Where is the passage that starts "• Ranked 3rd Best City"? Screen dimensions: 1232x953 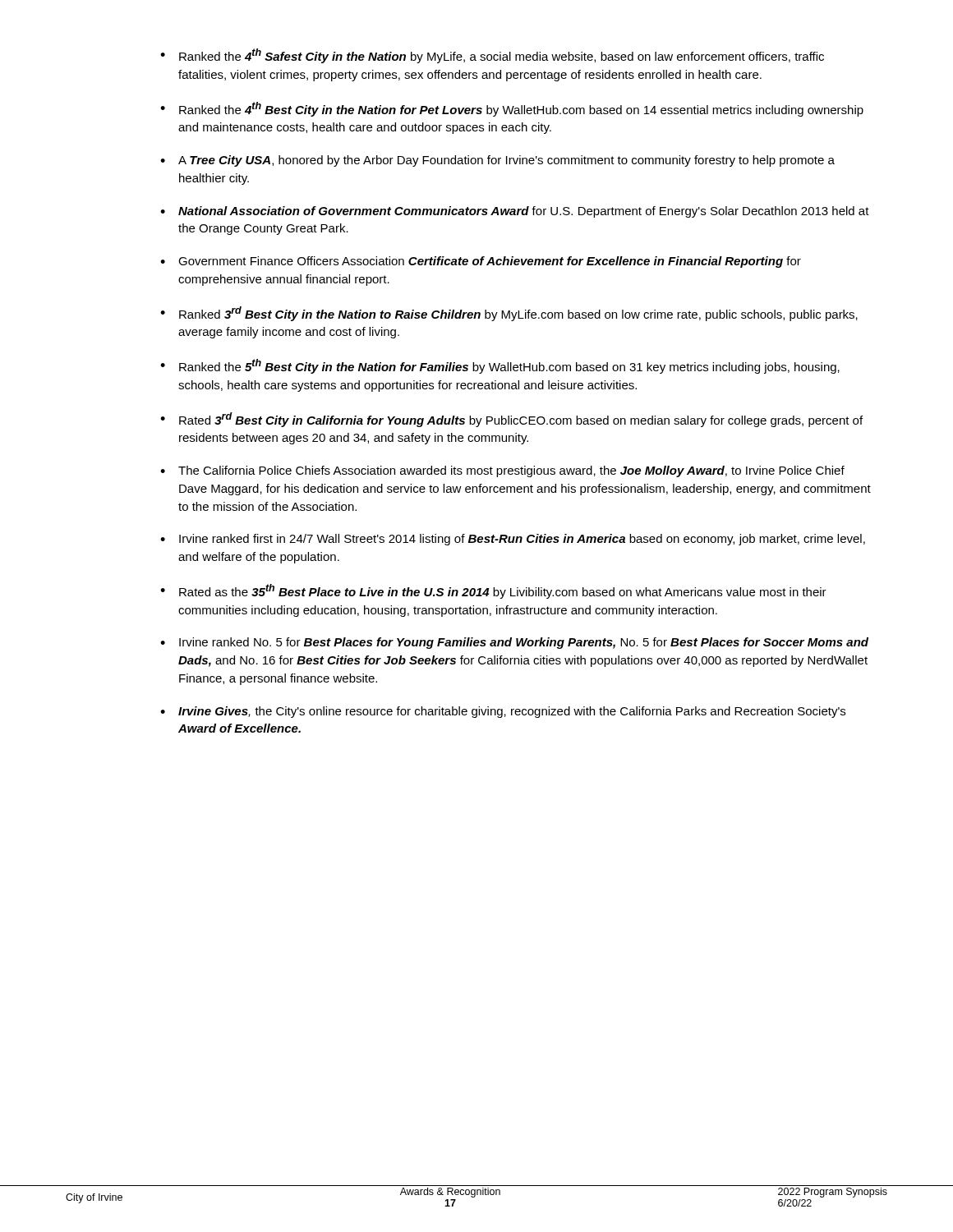tap(516, 322)
